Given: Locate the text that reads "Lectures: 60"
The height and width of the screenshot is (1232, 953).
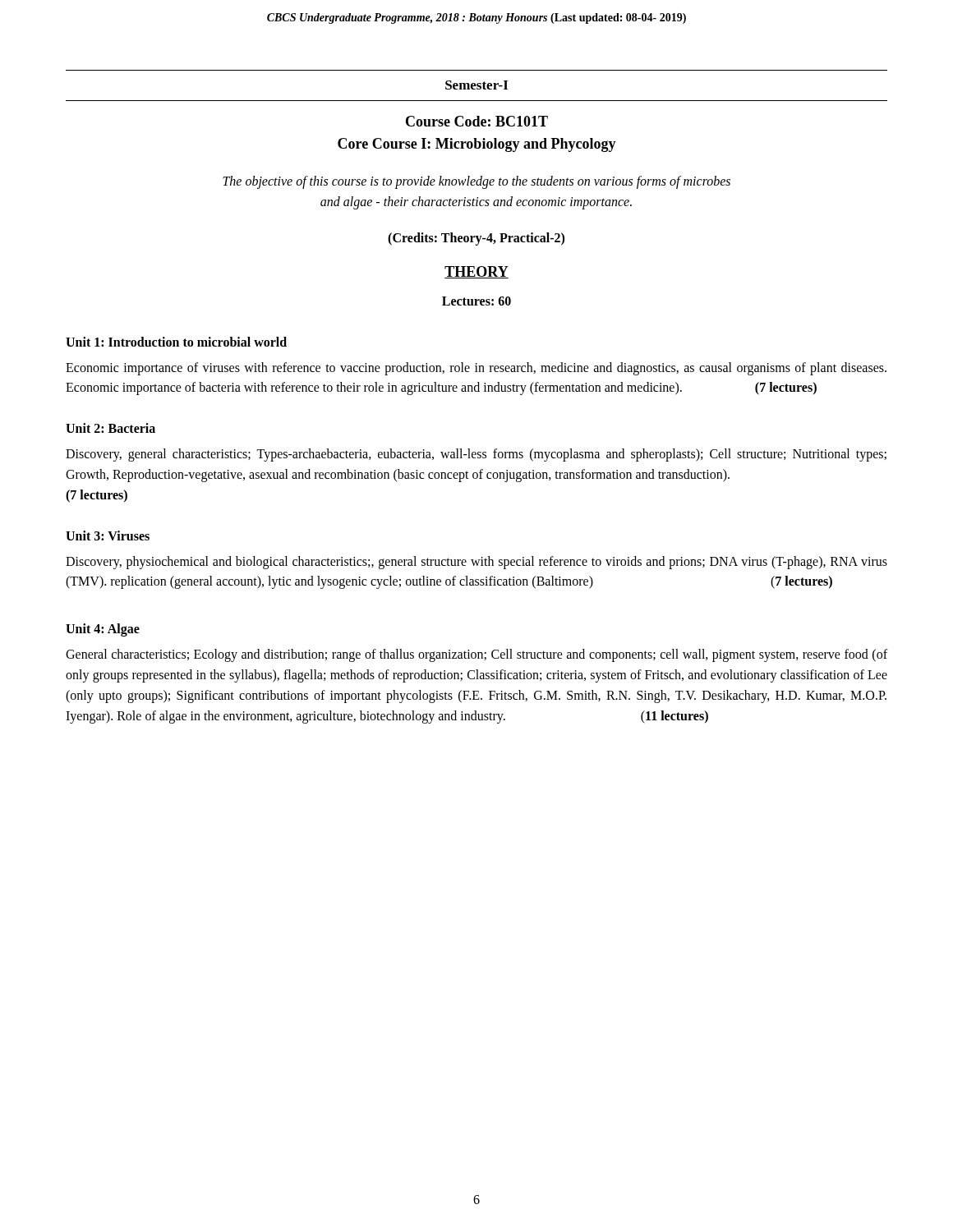Looking at the screenshot, I should (x=476, y=301).
